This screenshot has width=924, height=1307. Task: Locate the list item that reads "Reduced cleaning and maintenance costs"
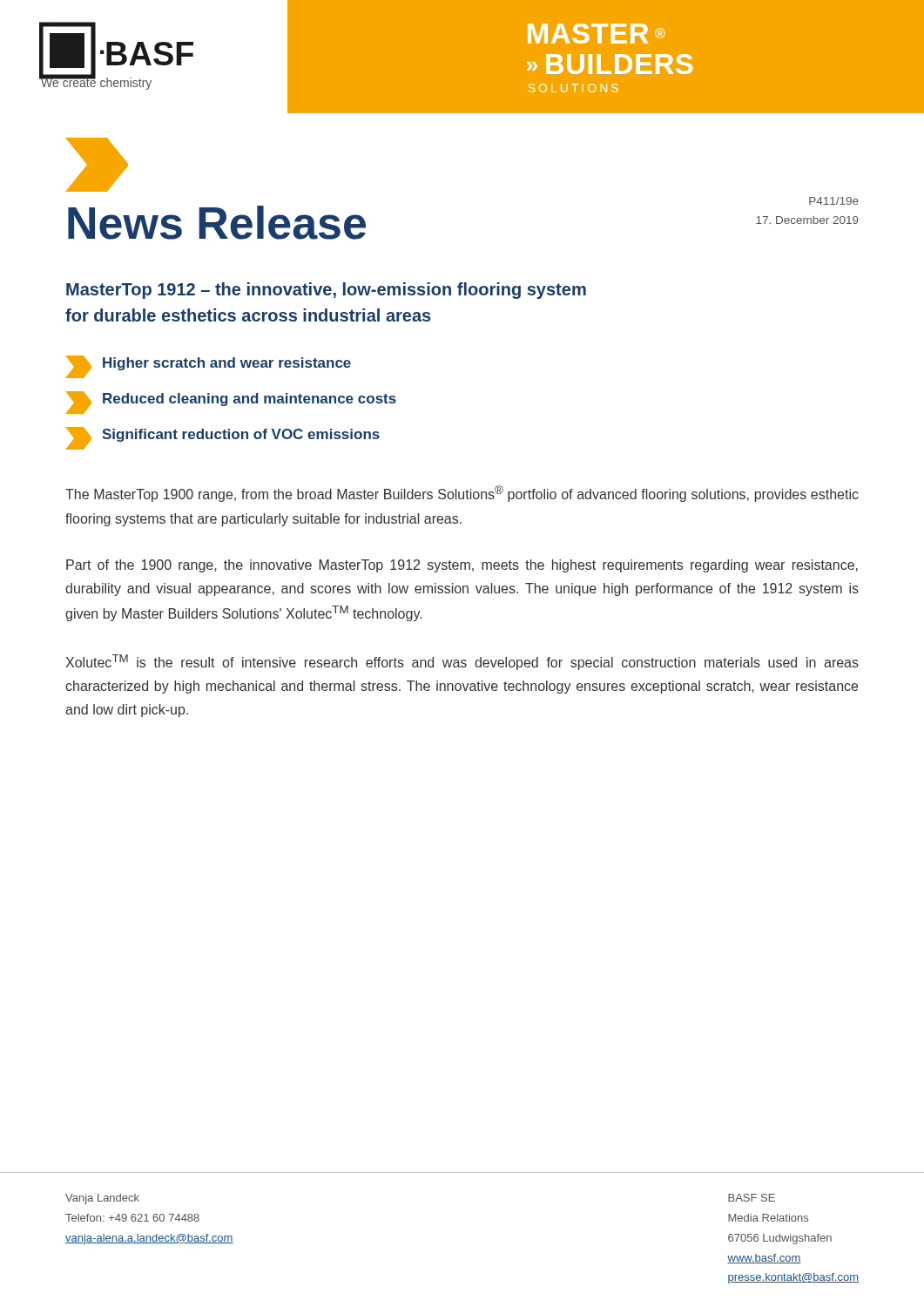(x=231, y=402)
